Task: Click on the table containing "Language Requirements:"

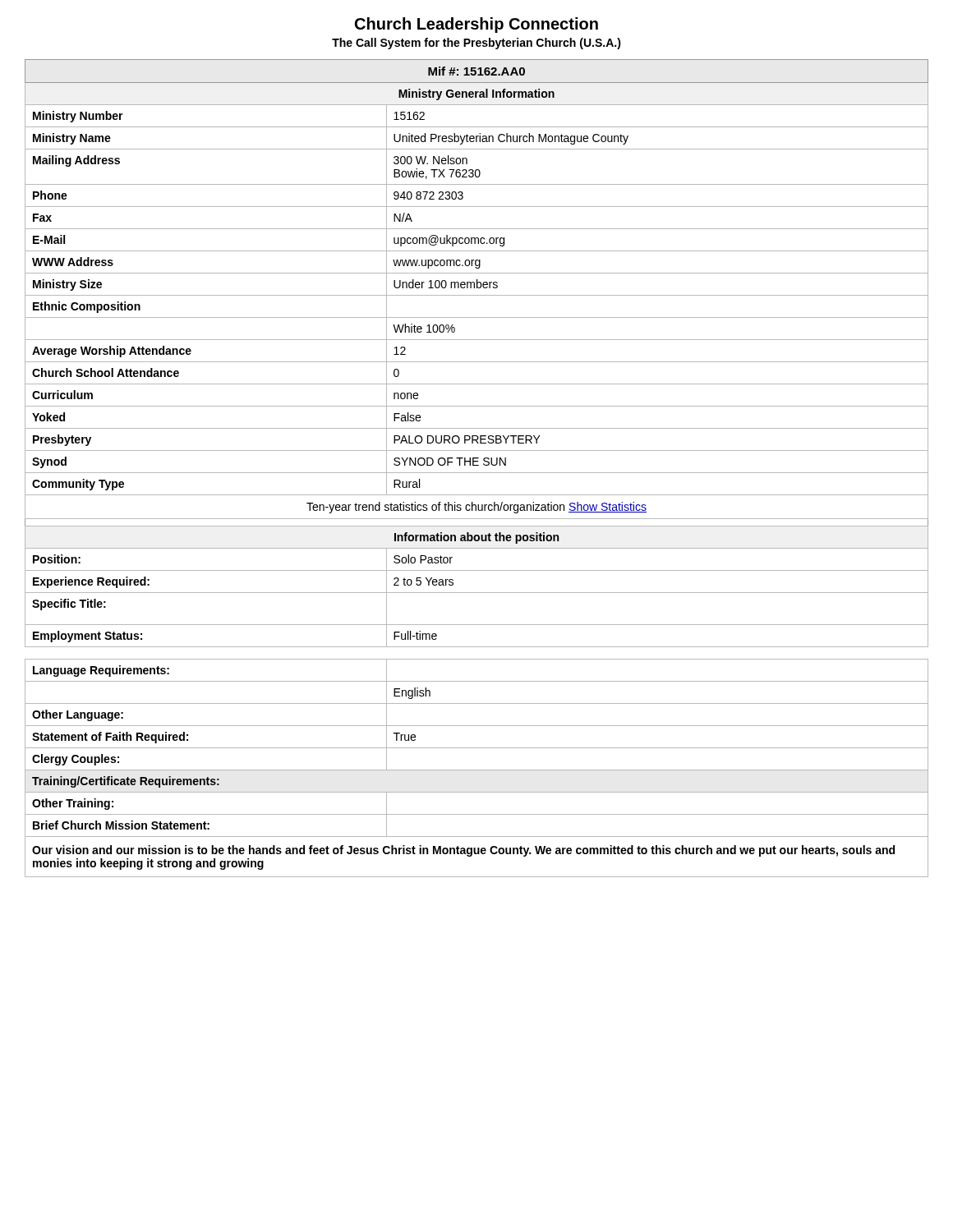Action: pyautogui.click(x=476, y=768)
